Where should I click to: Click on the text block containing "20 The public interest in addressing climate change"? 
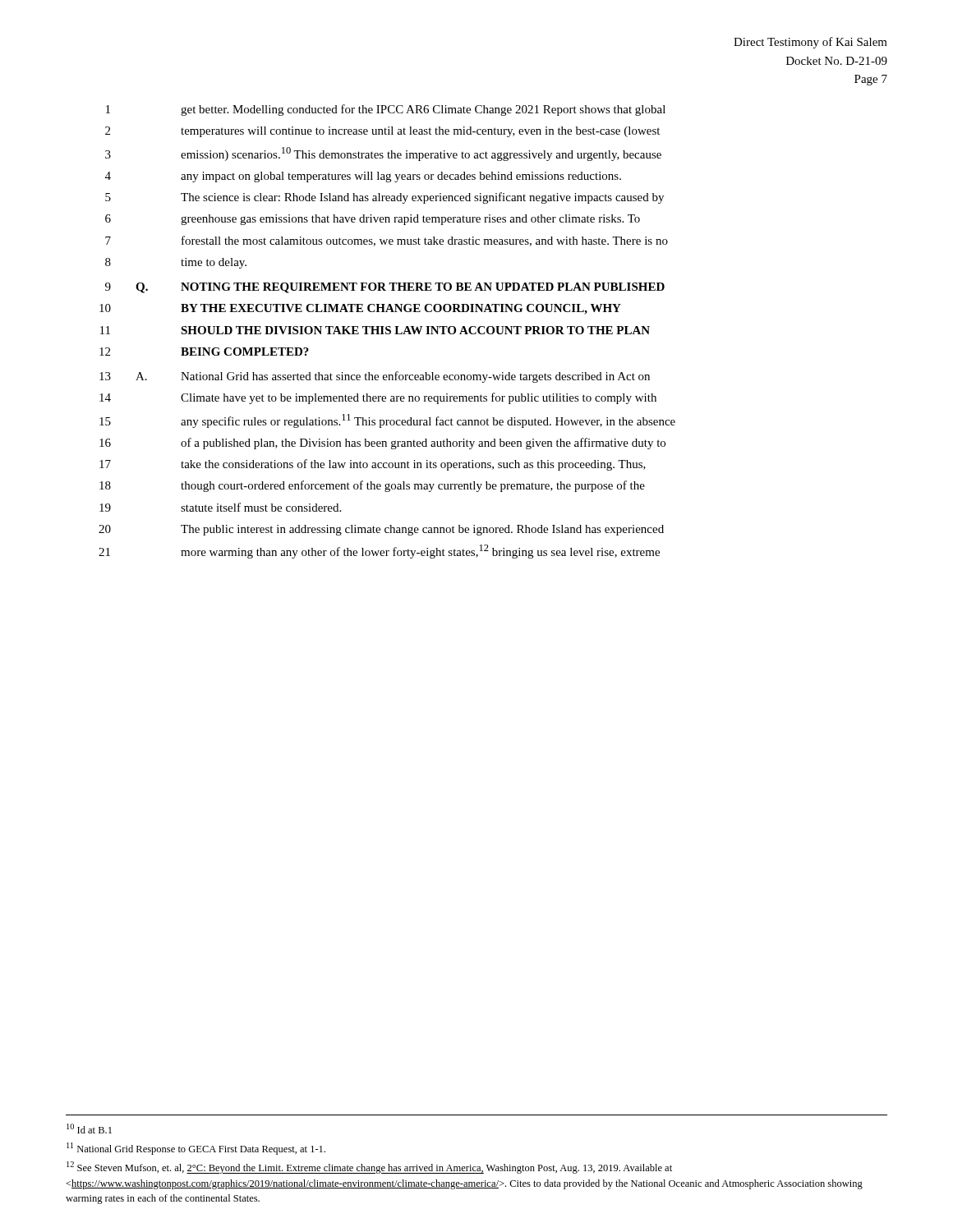click(x=476, y=529)
